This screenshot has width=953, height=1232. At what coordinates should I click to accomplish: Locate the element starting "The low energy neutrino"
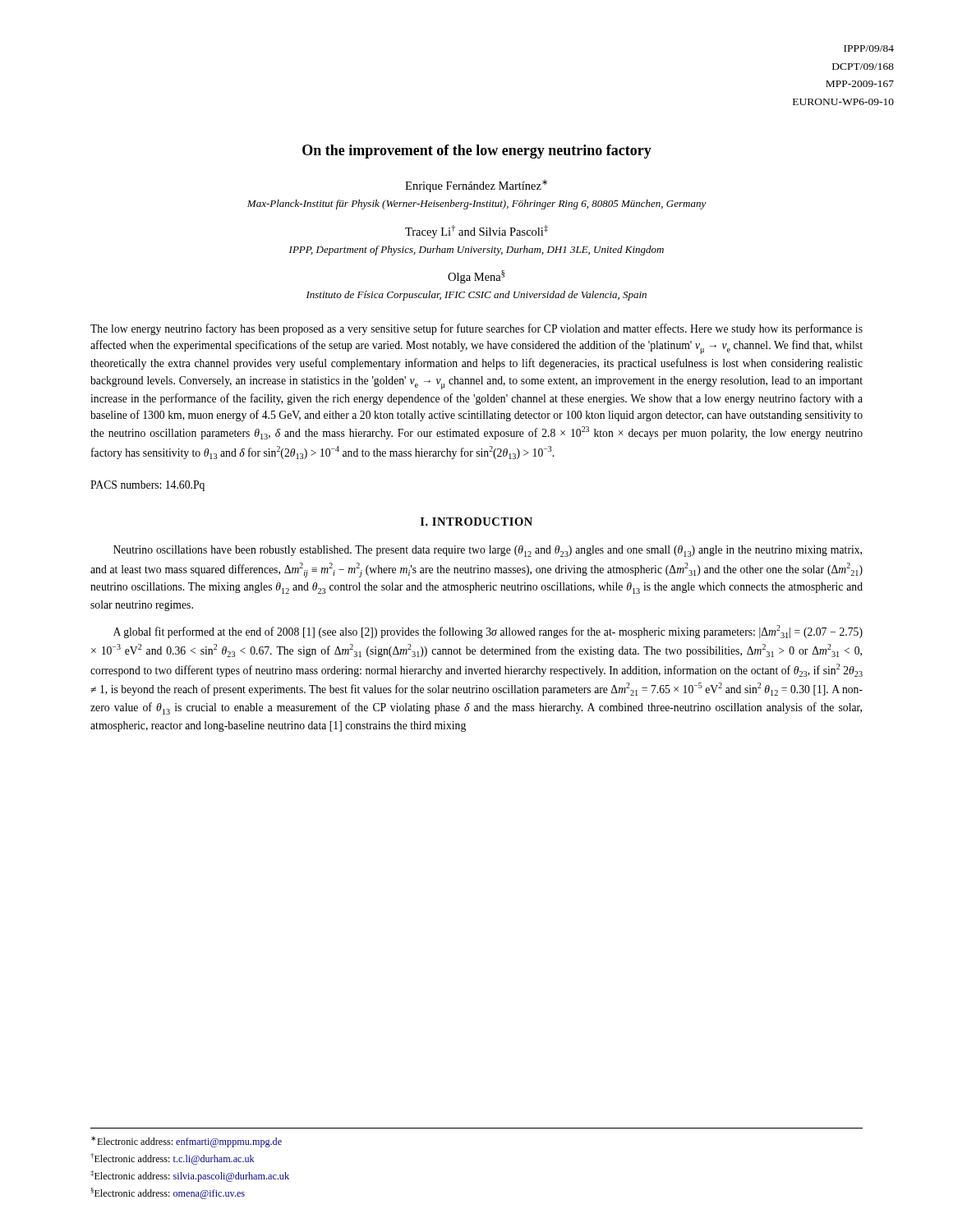[476, 392]
